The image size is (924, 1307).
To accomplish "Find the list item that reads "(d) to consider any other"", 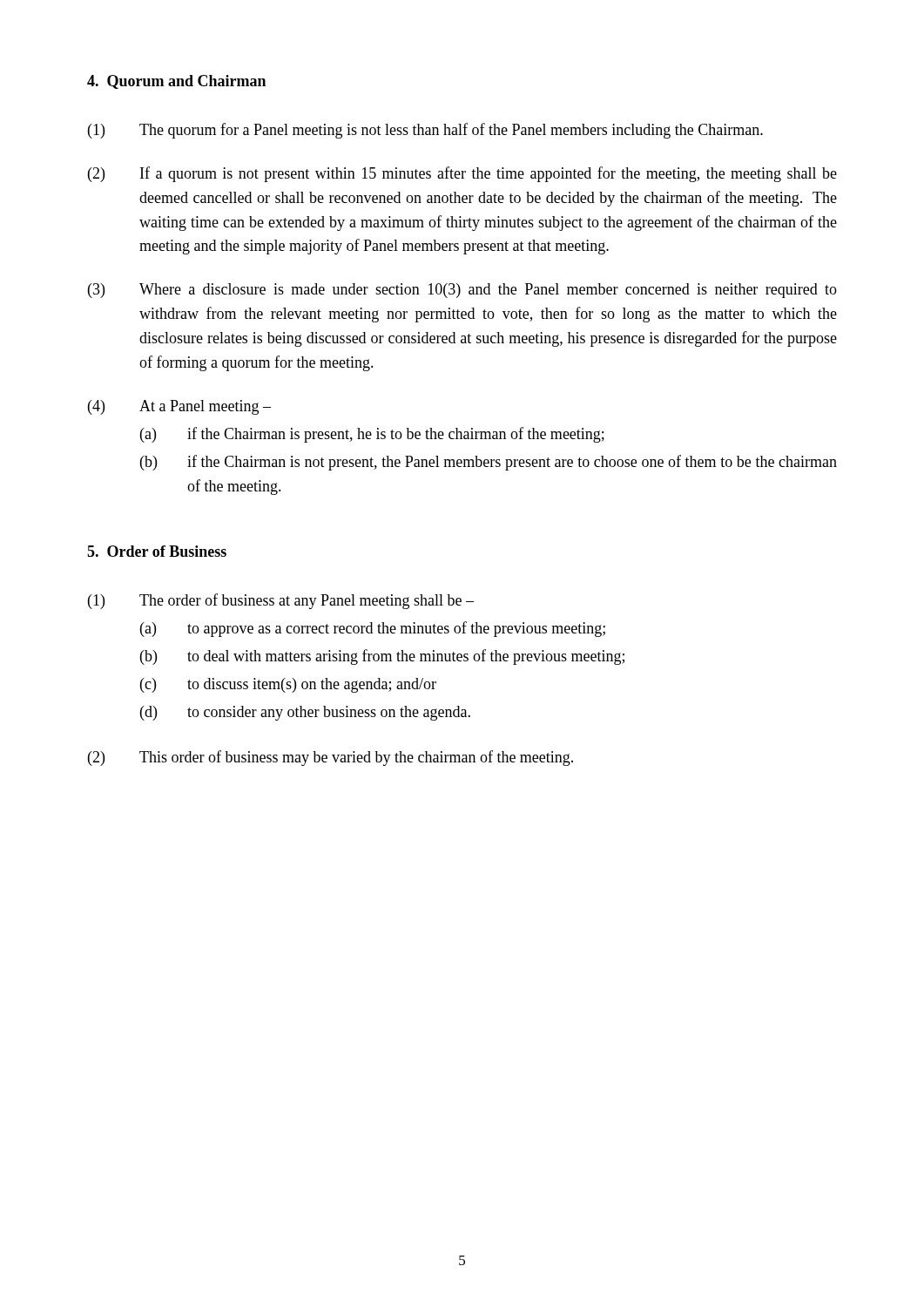I will [x=305, y=713].
